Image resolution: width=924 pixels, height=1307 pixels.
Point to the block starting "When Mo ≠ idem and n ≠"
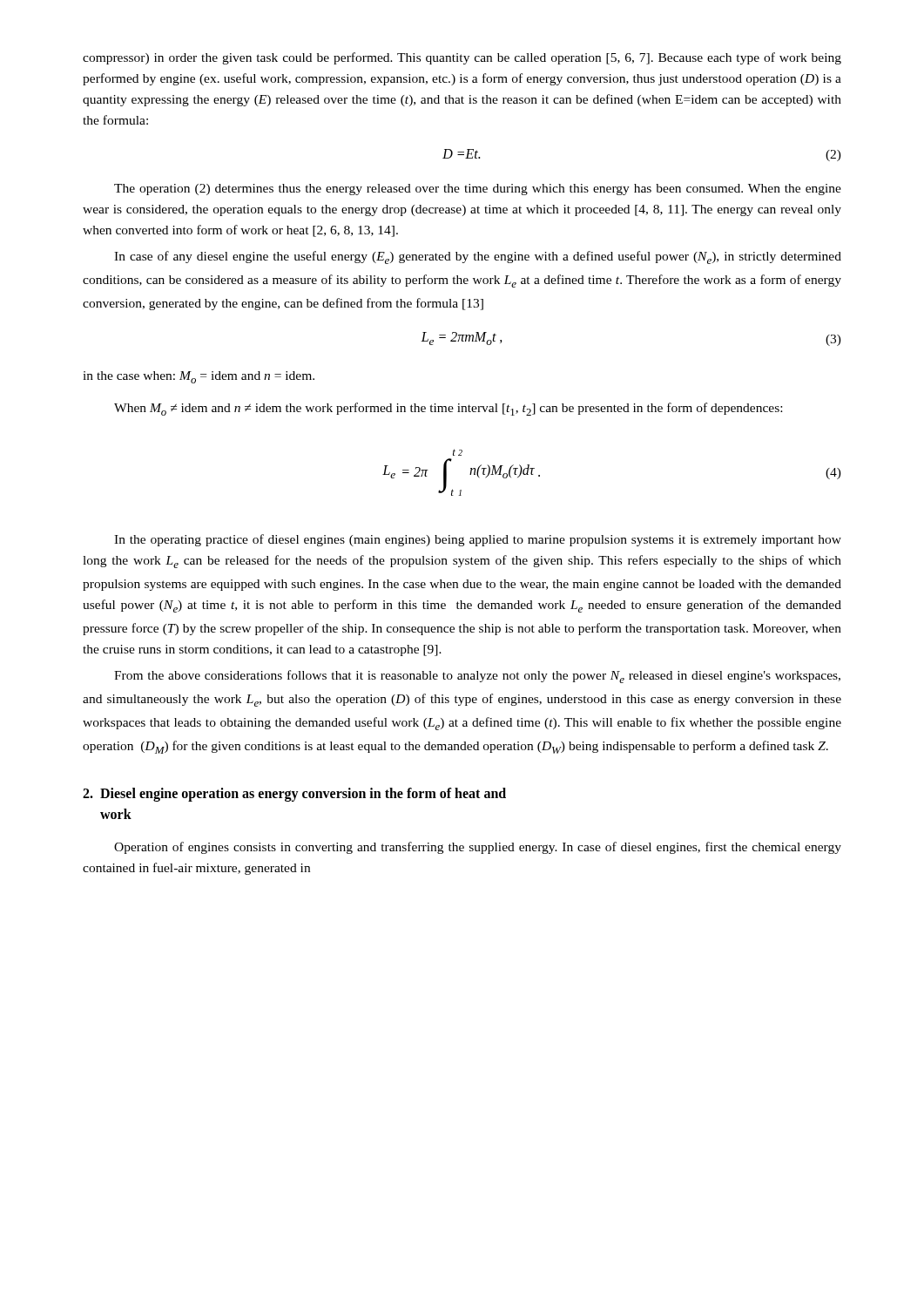point(462,409)
